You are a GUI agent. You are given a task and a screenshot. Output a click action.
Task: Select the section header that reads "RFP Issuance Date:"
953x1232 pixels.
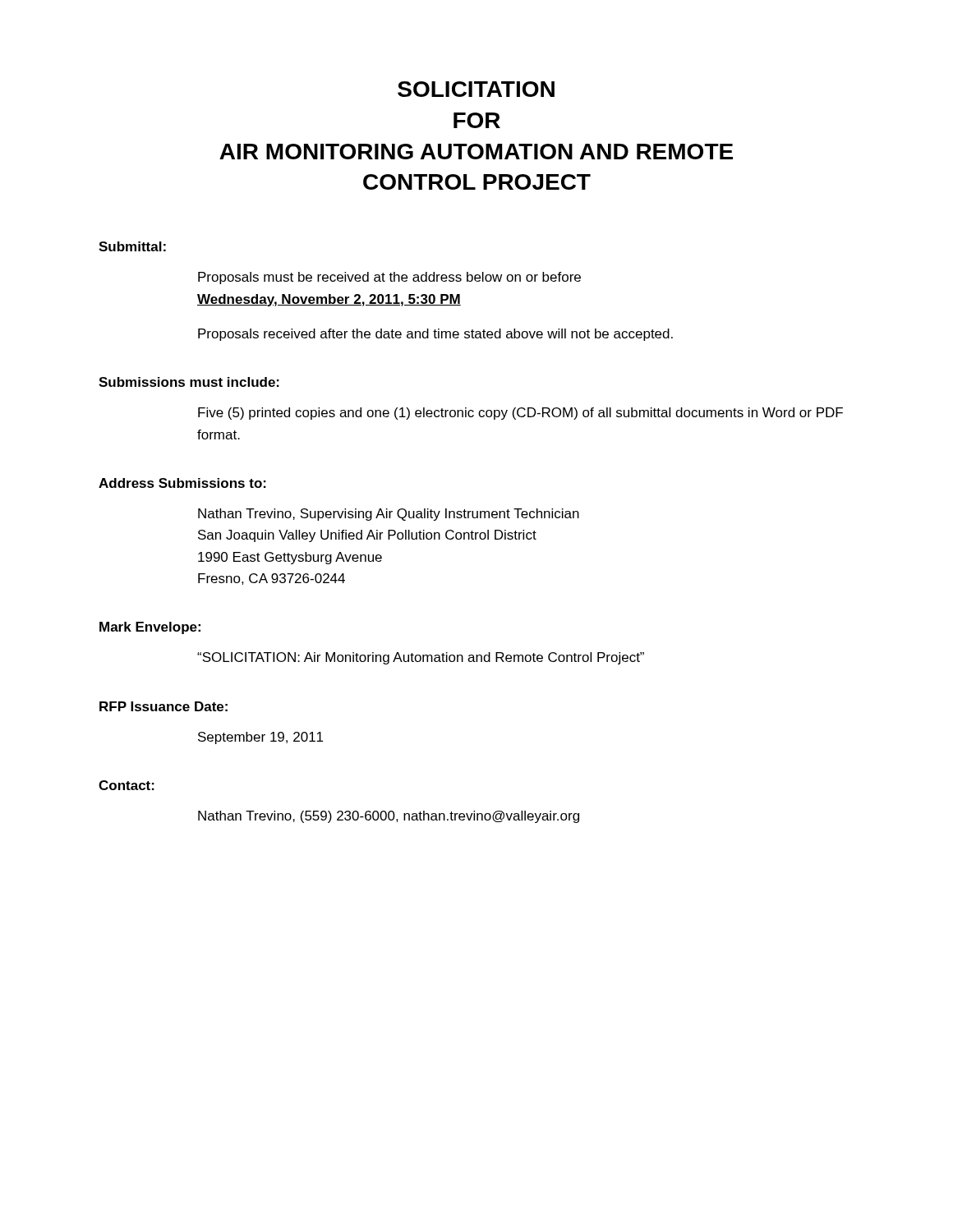click(164, 706)
